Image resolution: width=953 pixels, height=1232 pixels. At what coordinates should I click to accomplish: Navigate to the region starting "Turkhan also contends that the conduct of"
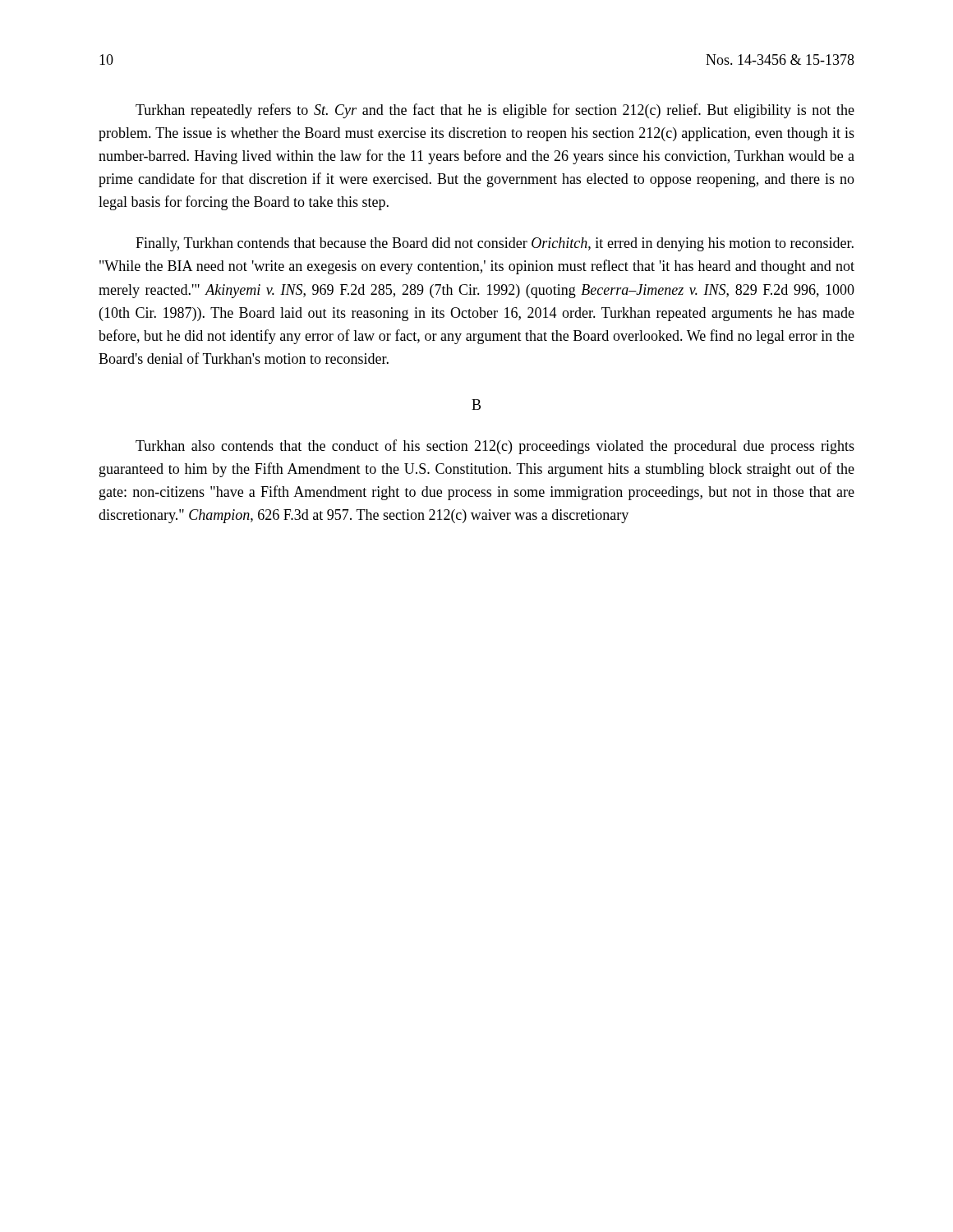[x=476, y=481]
